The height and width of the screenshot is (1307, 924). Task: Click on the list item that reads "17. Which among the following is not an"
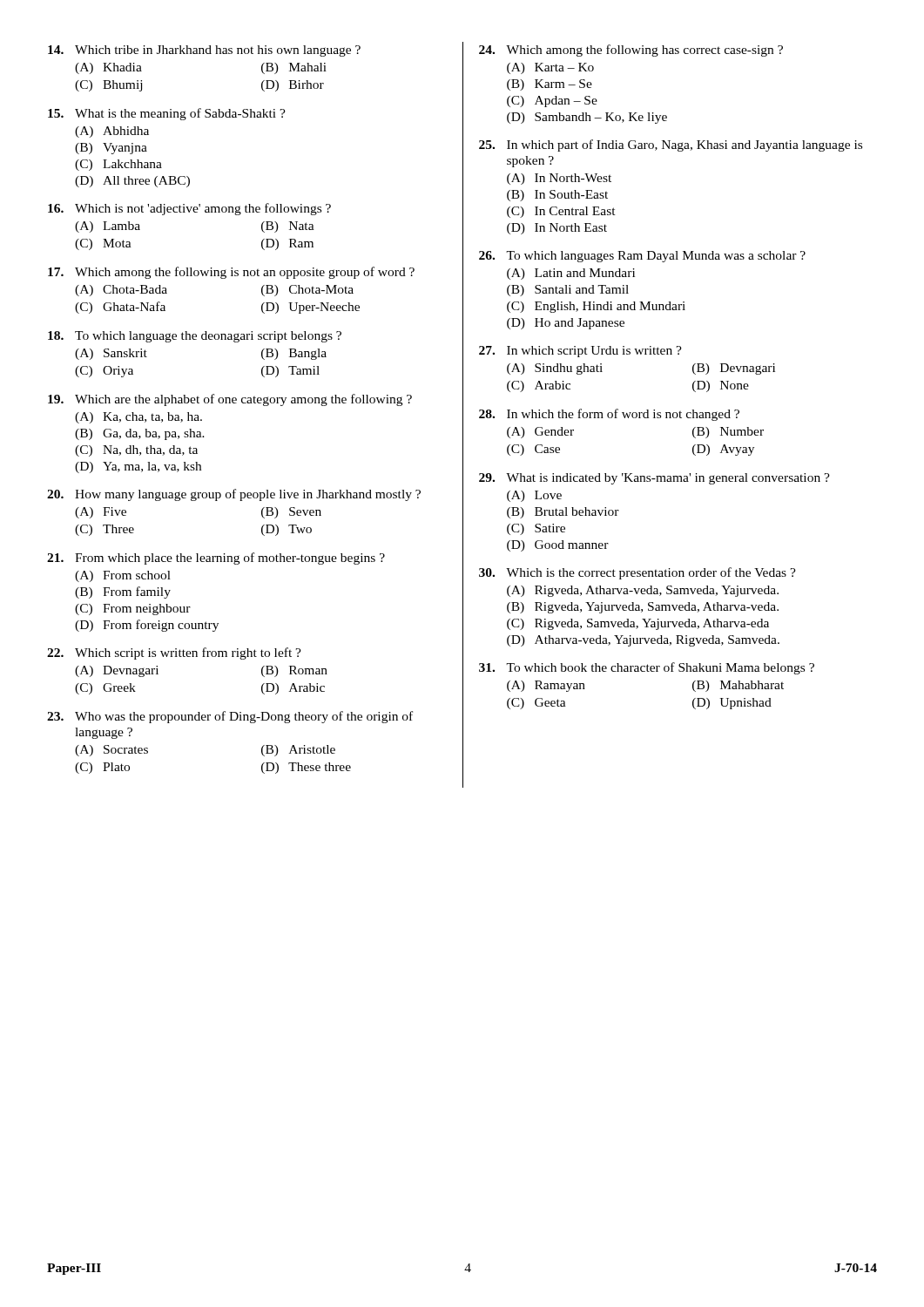click(x=231, y=273)
